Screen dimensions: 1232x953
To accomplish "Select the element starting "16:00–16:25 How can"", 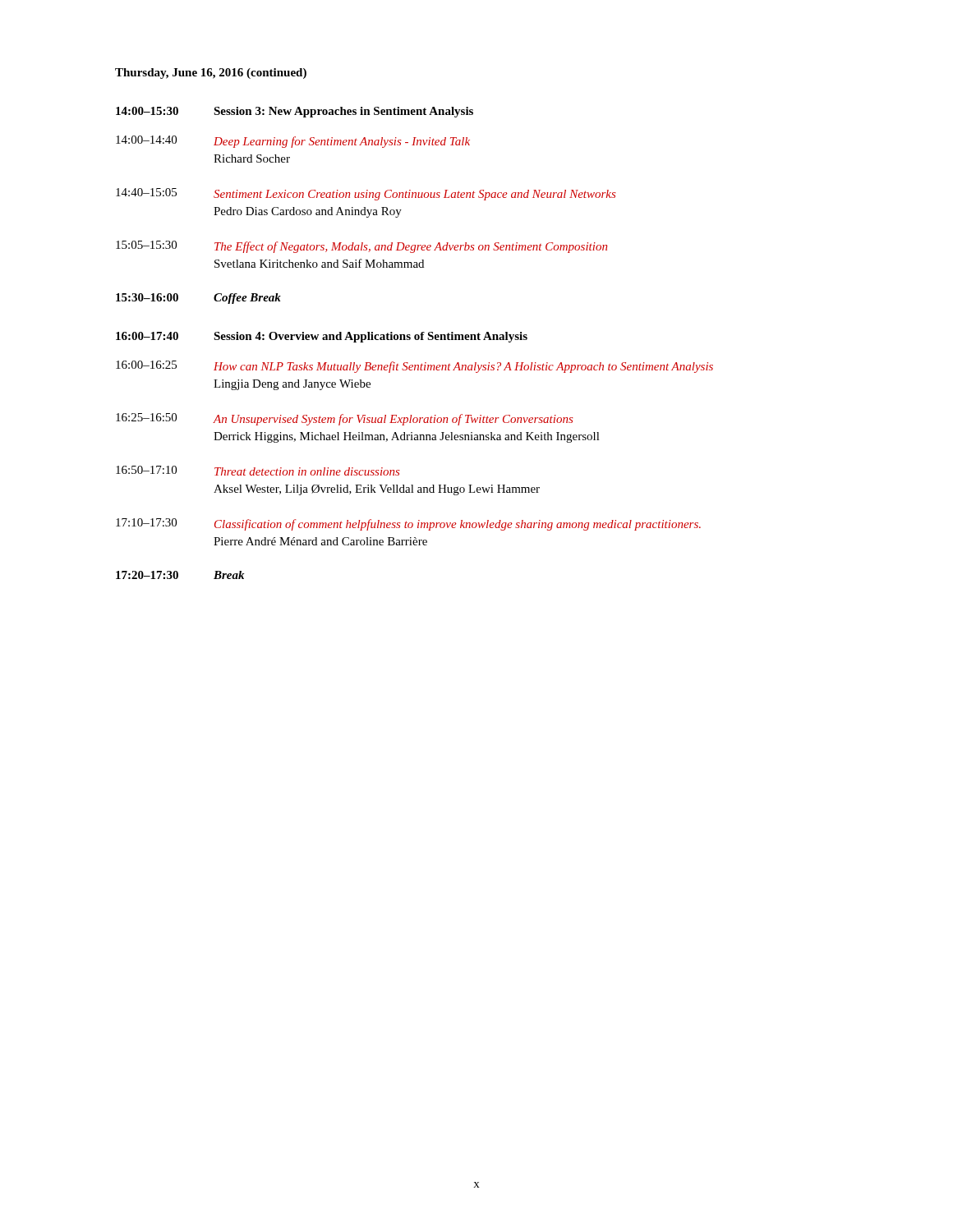I will (x=493, y=375).
